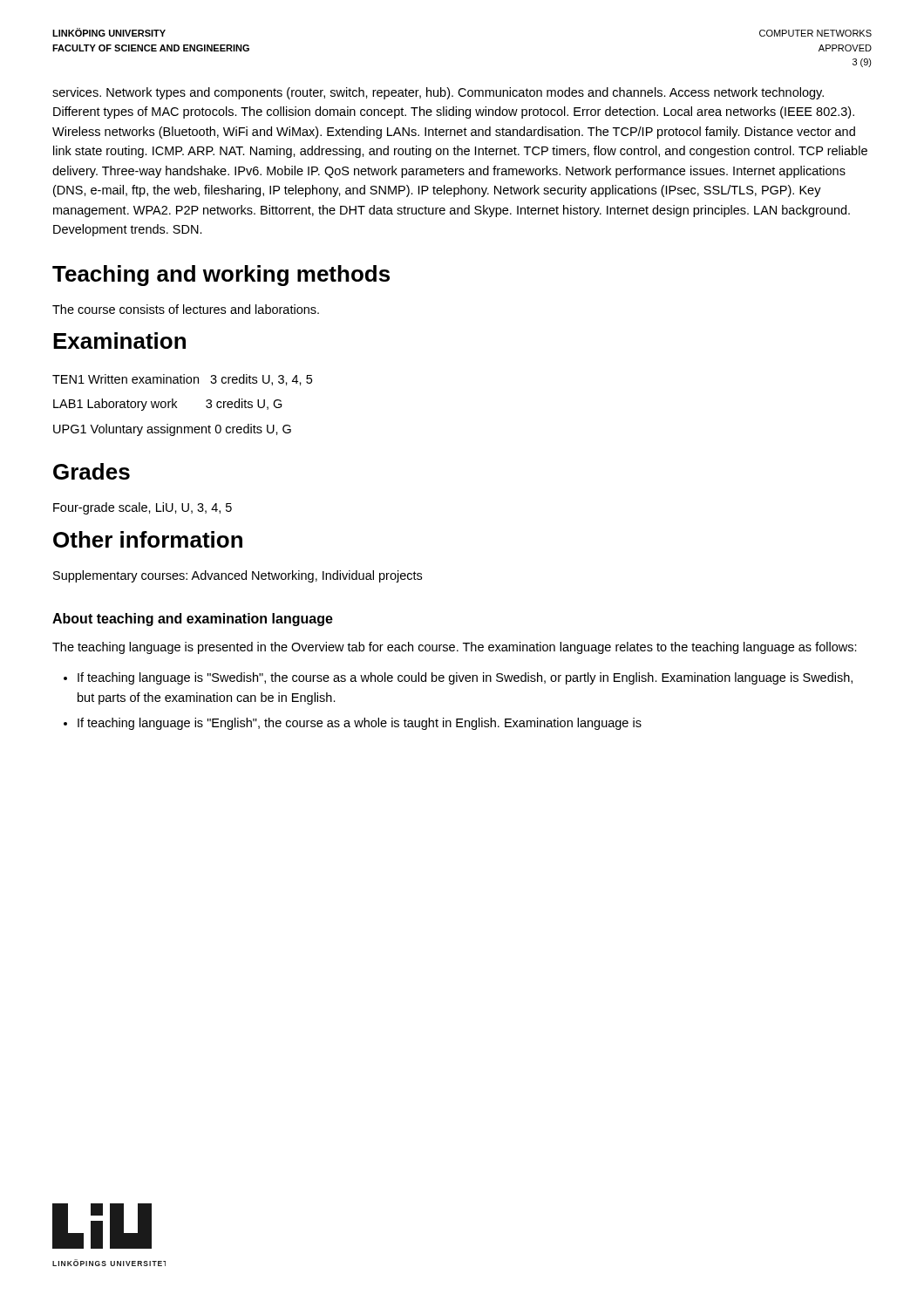The height and width of the screenshot is (1308, 924).
Task: Click on the list item containing "LAB1 Laboratory work"
Action: point(168,404)
